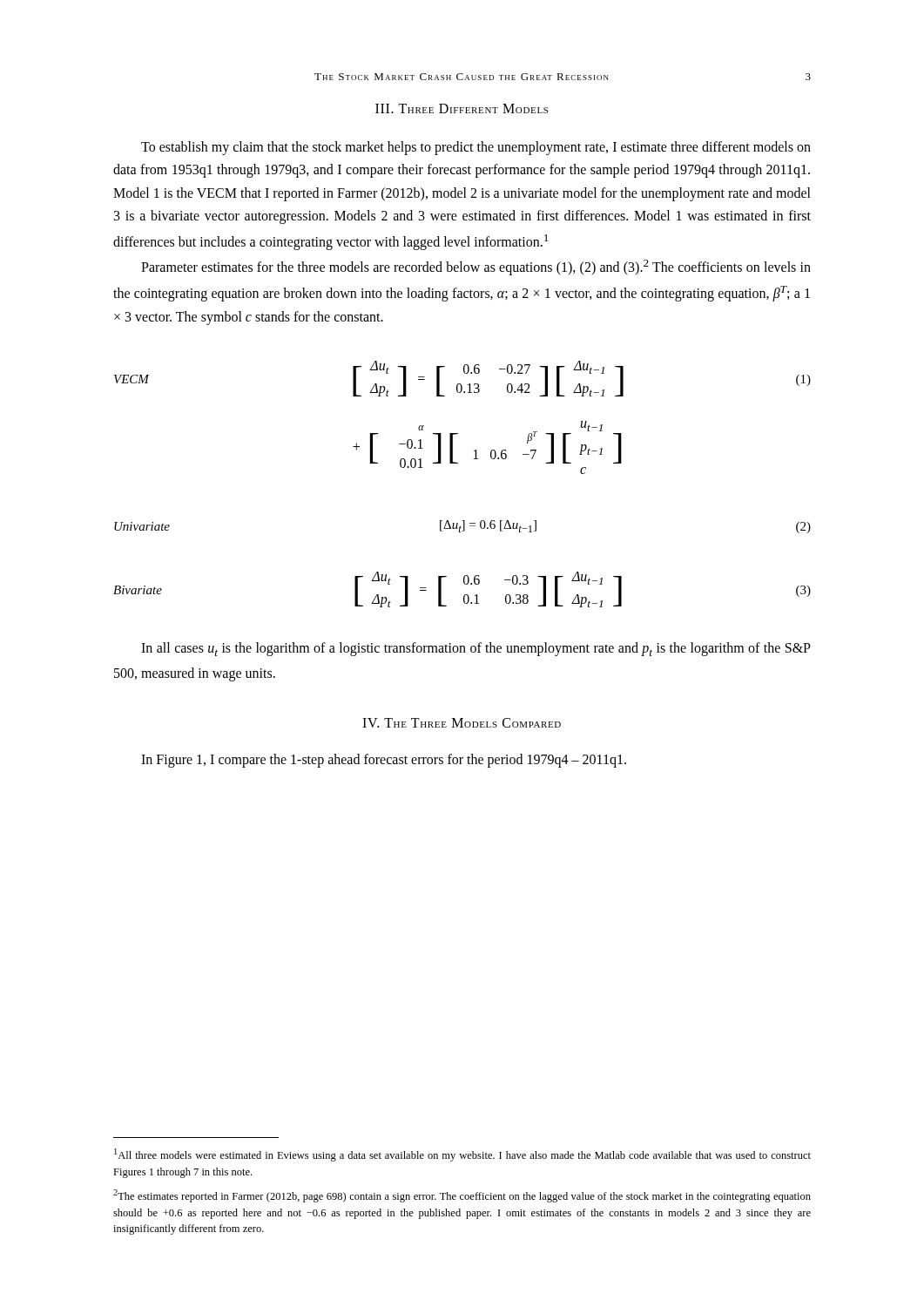924x1307 pixels.
Task: Find "IV. The Three Models Compared" on this page
Action: click(x=462, y=723)
